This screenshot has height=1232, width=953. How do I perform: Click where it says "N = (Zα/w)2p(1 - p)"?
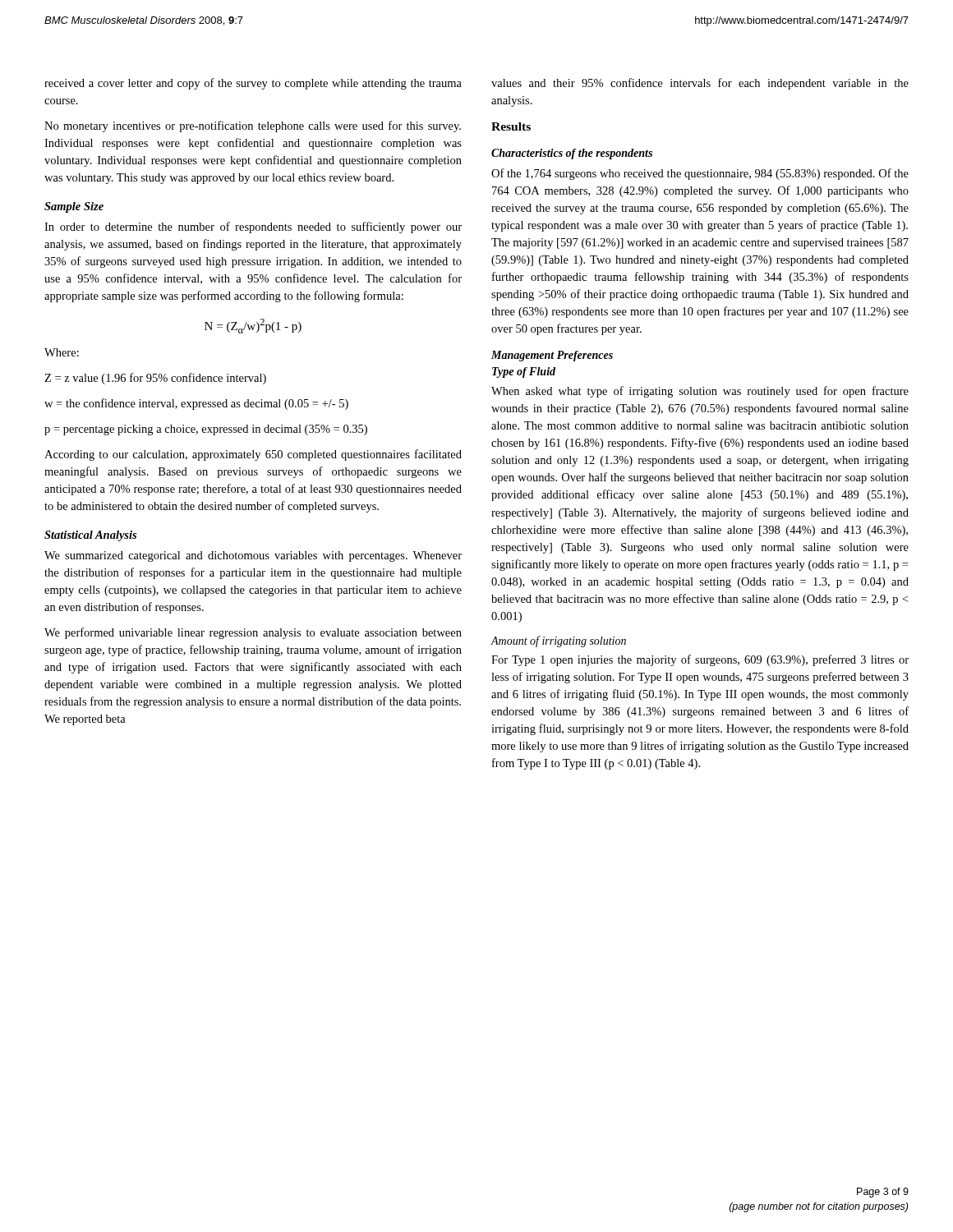coord(253,326)
